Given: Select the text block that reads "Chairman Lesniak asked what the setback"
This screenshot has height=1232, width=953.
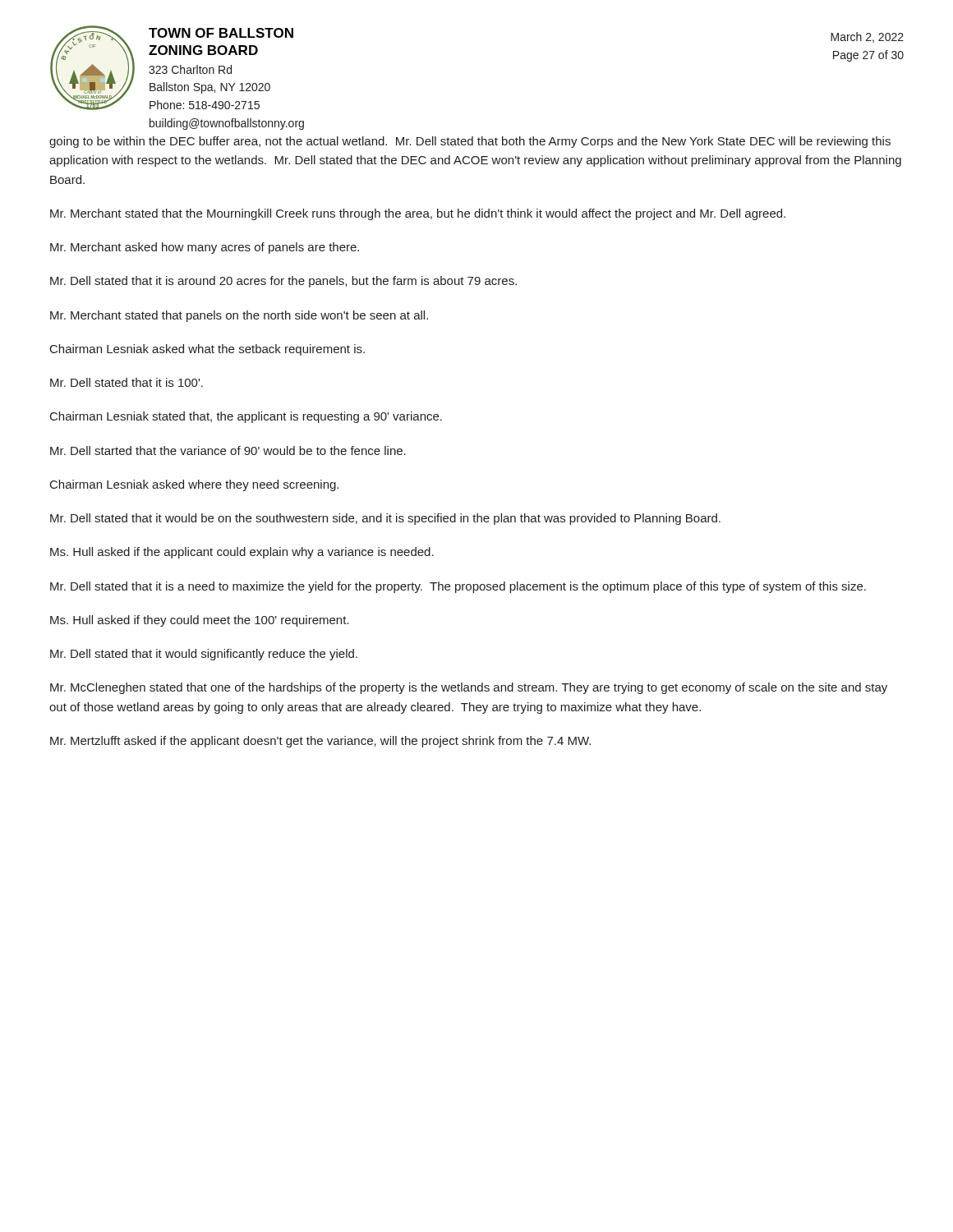Looking at the screenshot, I should point(208,348).
